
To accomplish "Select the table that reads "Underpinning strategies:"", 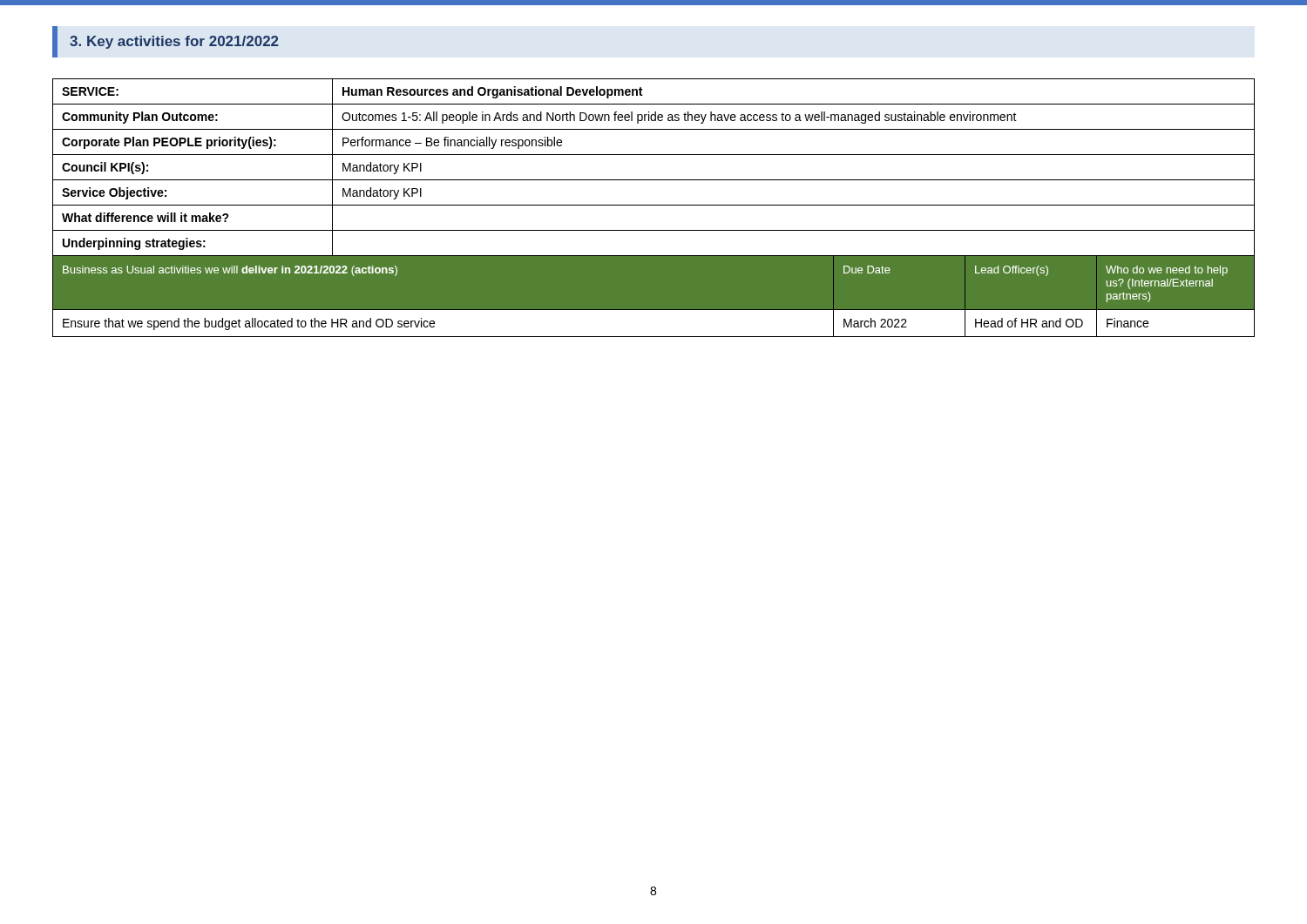I will [654, 208].
